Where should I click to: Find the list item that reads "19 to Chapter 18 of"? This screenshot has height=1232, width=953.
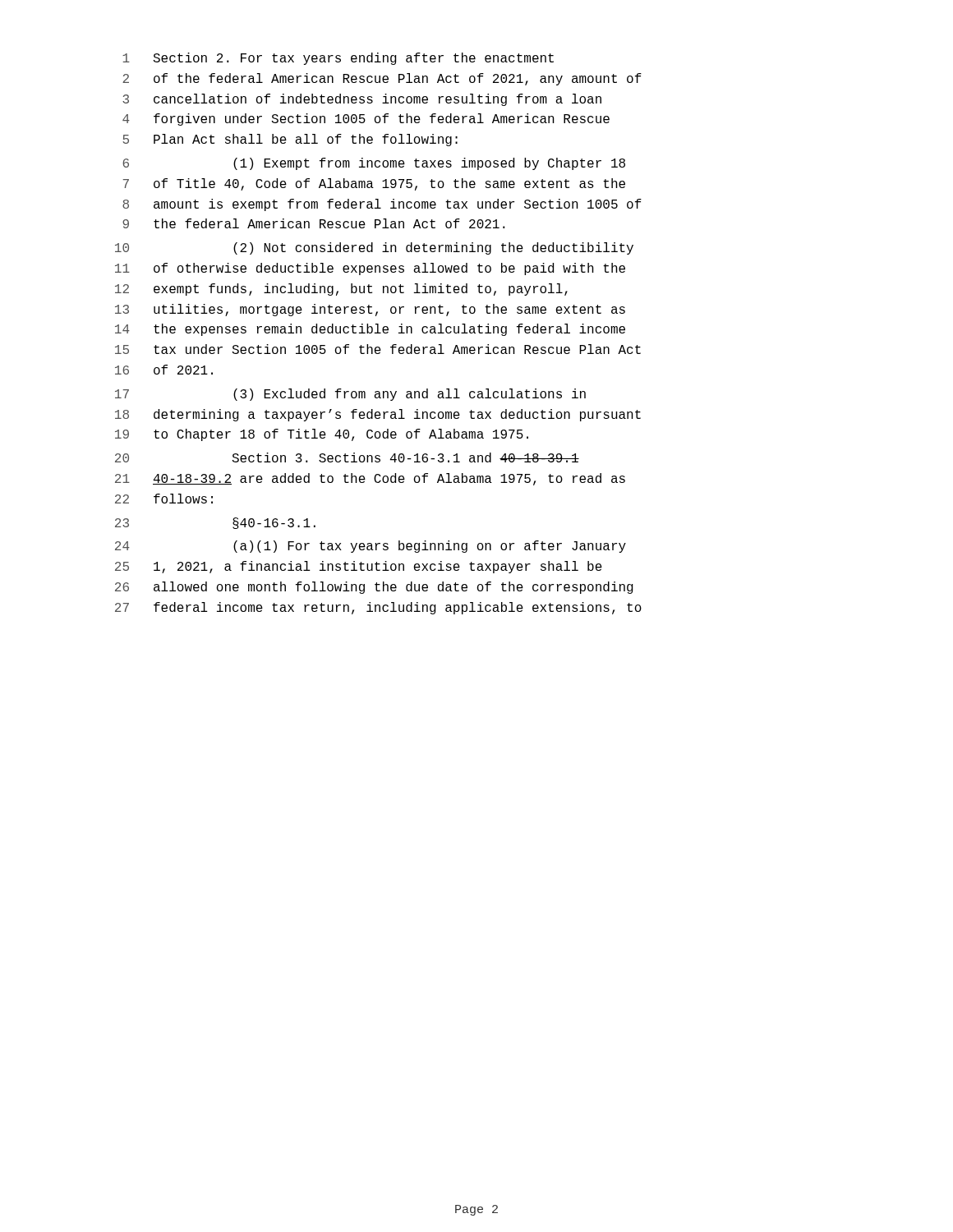[476, 436]
